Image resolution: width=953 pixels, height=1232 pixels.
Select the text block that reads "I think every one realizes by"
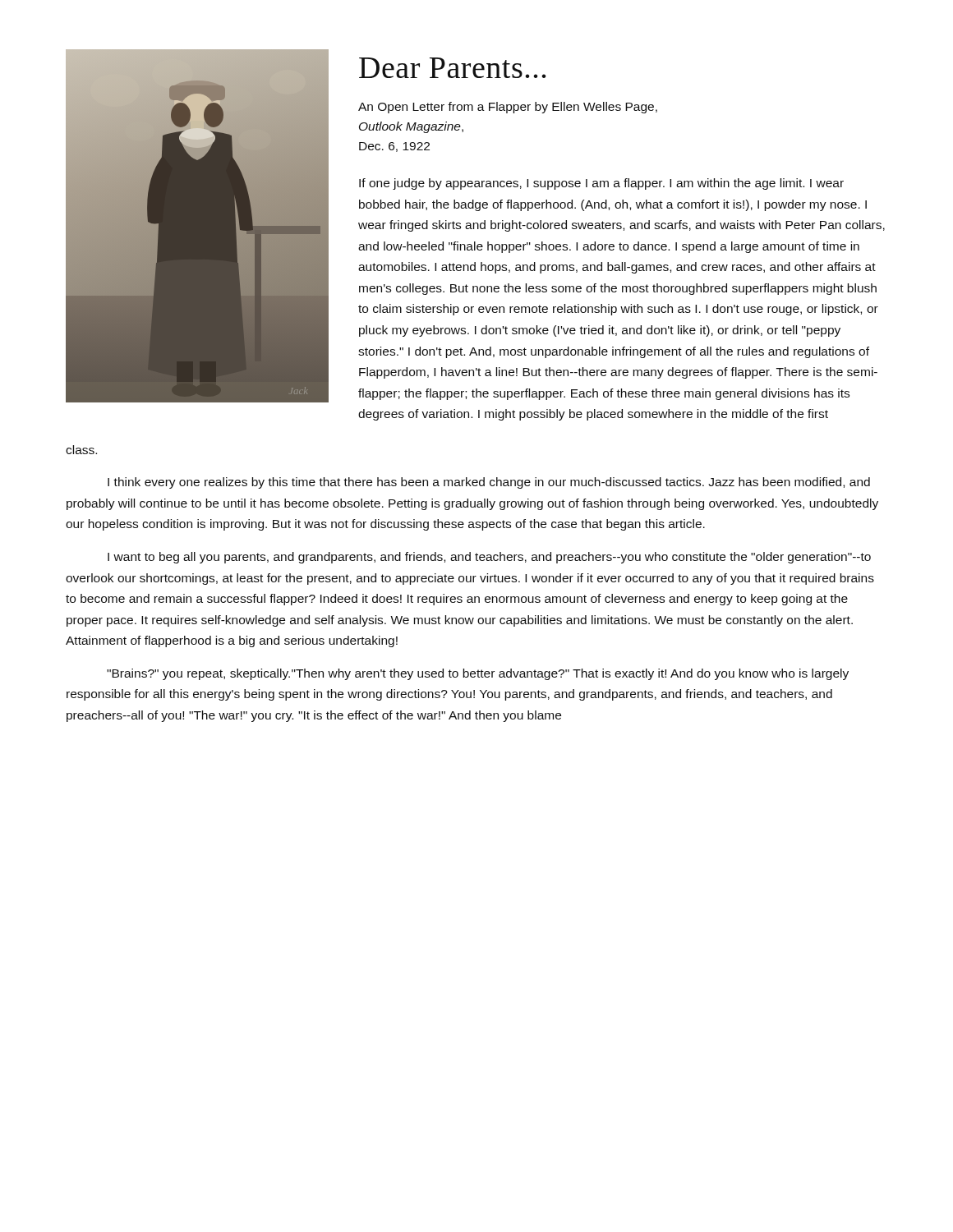472,503
